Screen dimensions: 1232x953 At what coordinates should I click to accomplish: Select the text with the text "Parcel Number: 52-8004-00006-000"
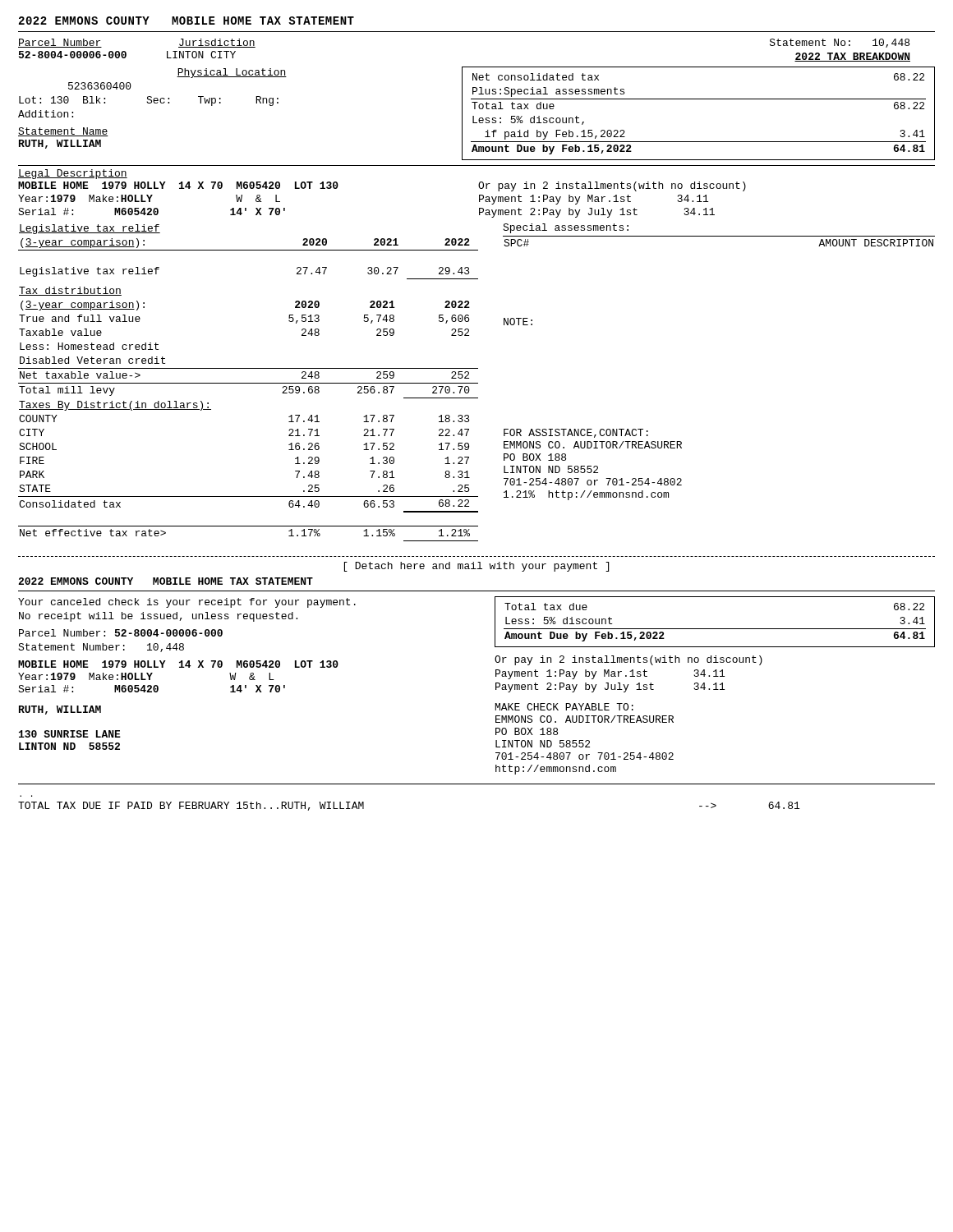121,634
